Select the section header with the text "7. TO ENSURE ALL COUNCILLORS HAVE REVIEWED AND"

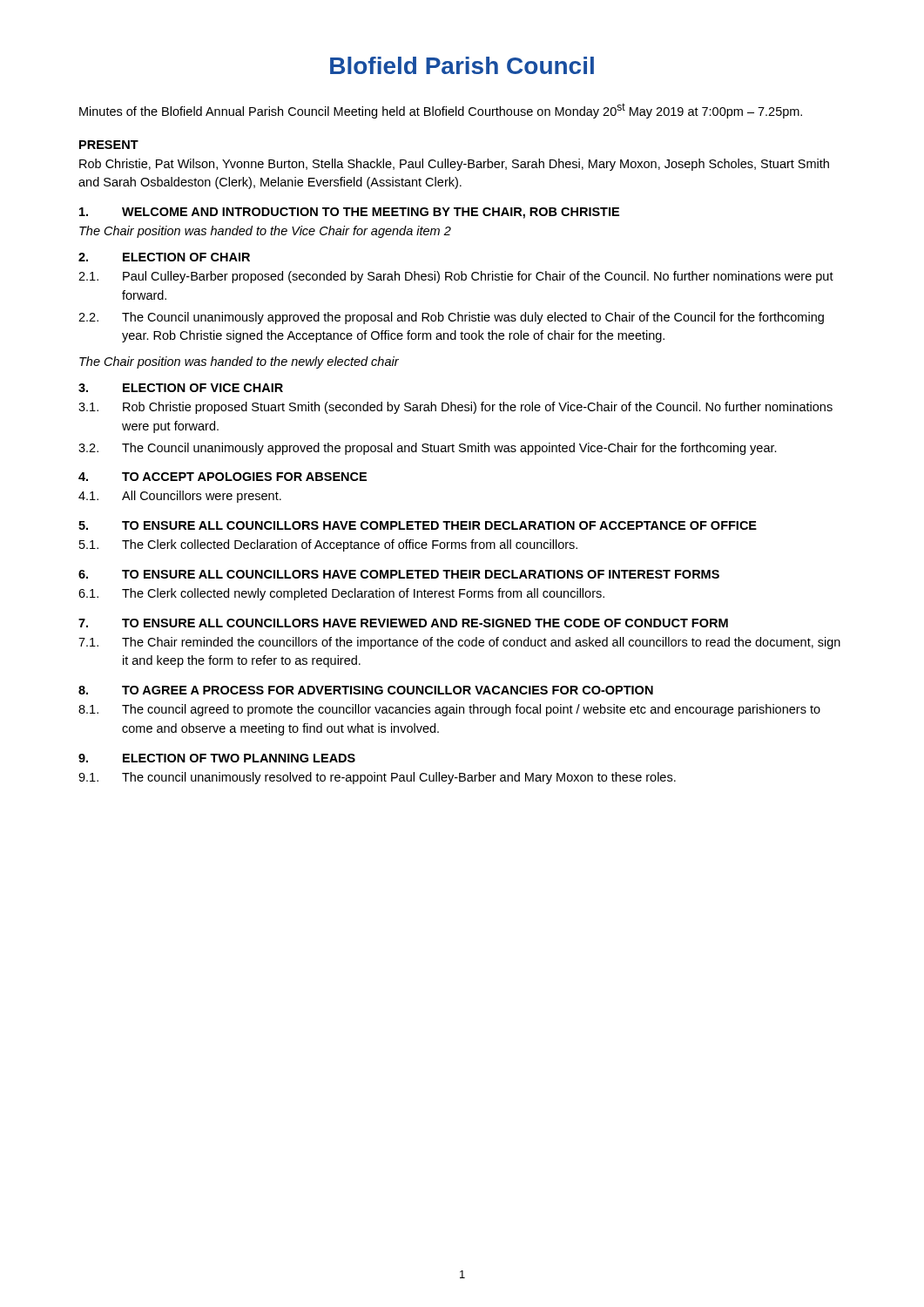point(403,623)
